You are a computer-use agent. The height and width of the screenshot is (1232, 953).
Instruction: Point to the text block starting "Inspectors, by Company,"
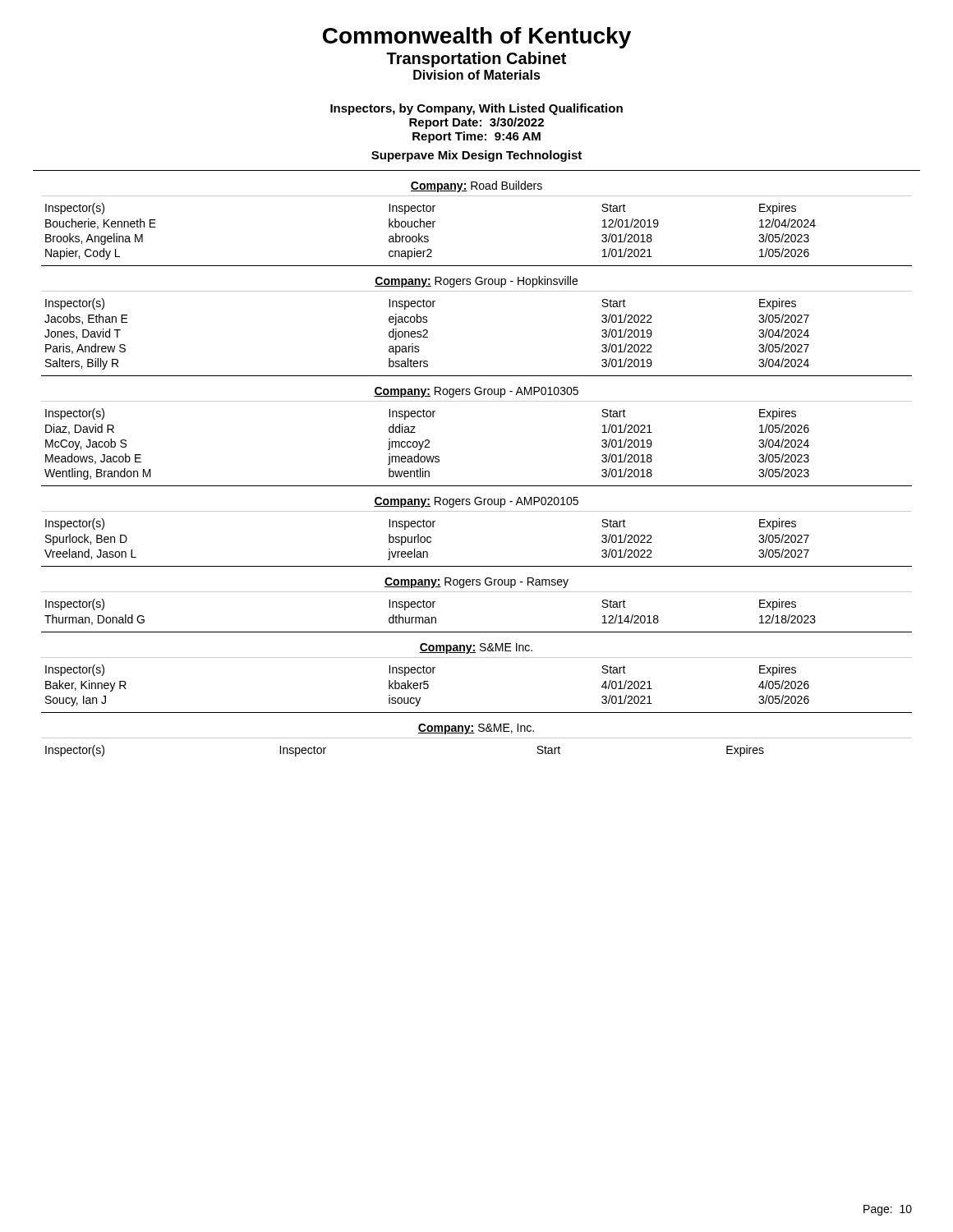click(x=476, y=122)
